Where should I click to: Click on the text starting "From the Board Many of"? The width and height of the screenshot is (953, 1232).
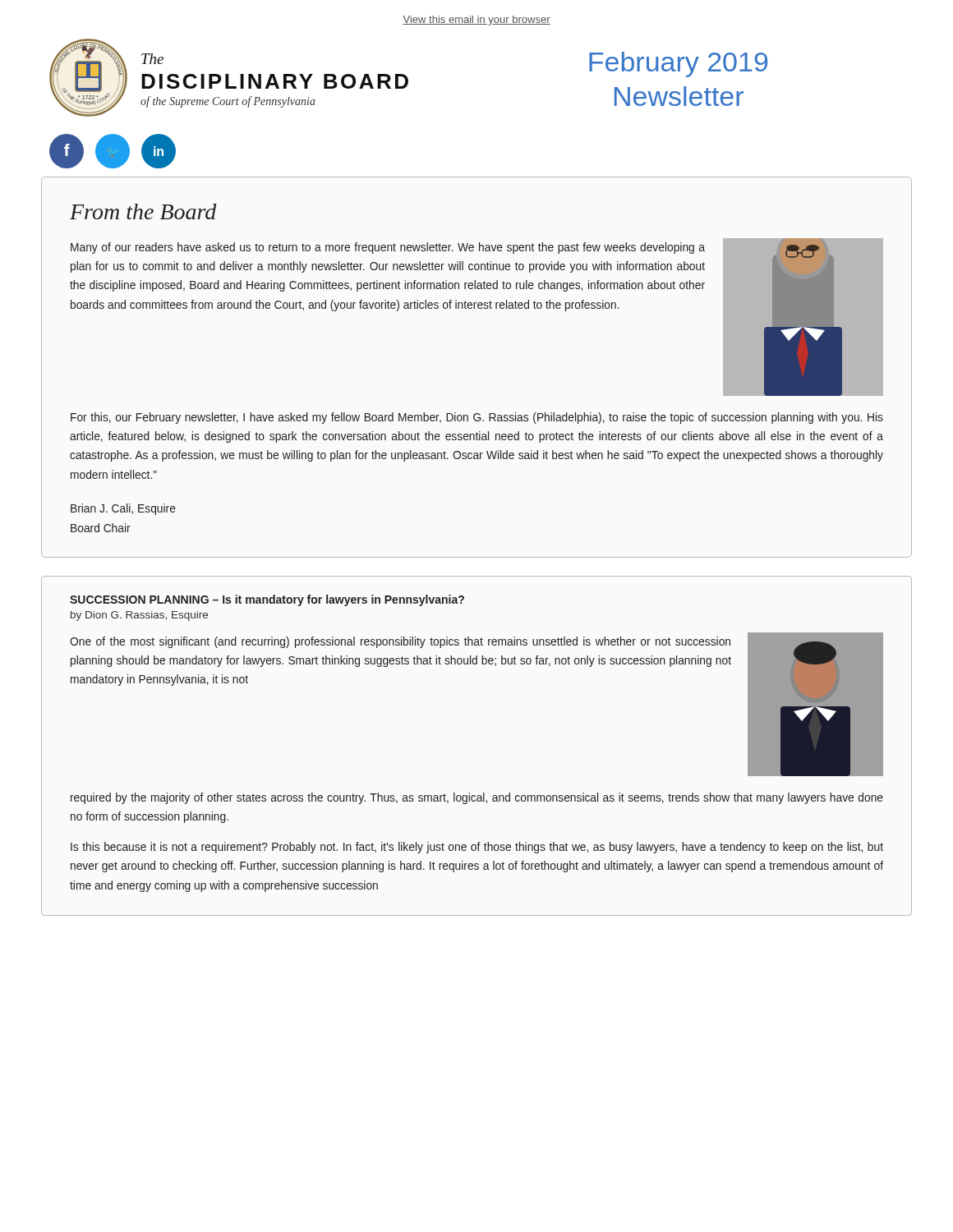coord(143,211)
